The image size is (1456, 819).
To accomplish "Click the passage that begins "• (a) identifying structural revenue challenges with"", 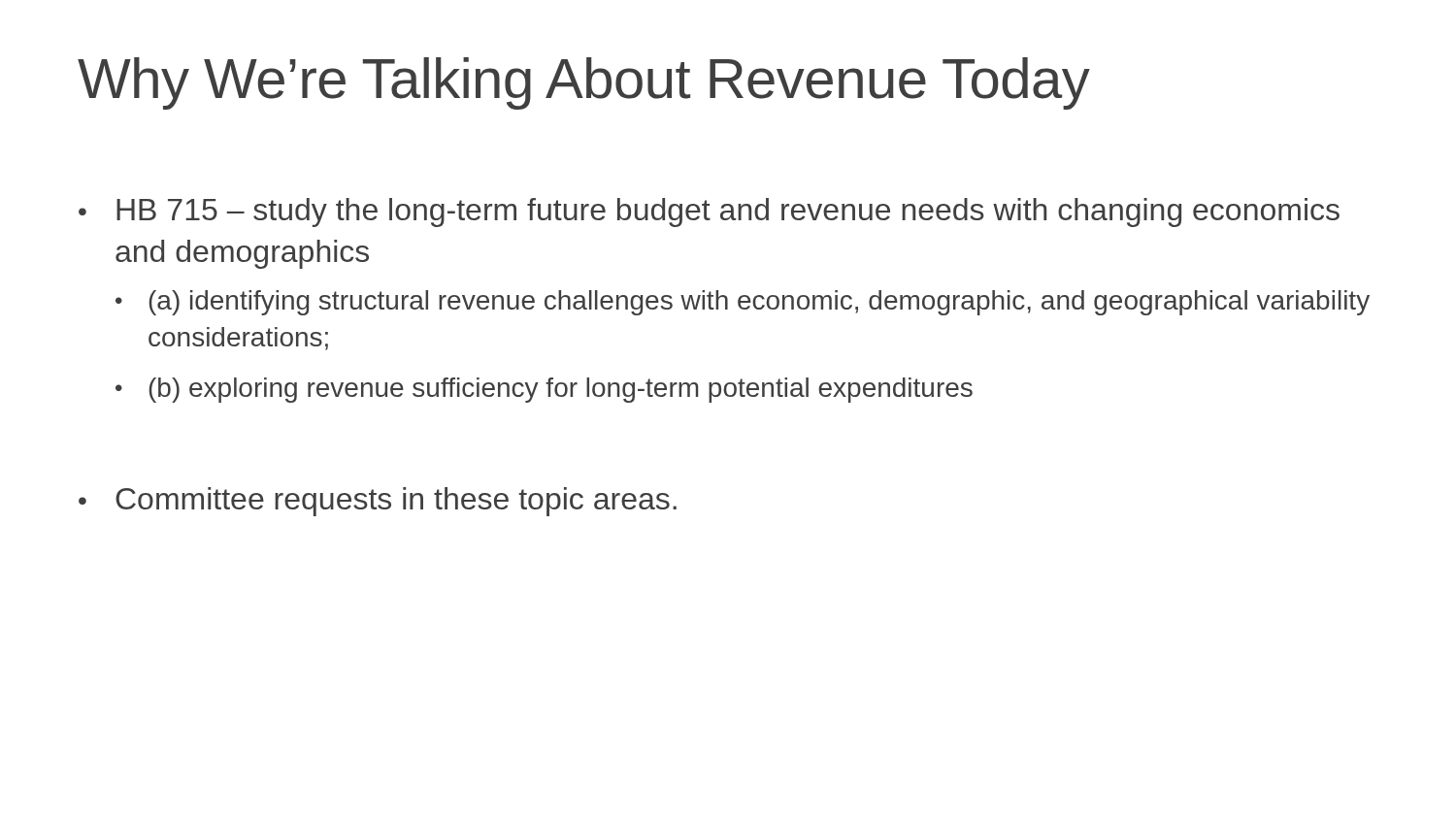I will [x=746, y=319].
